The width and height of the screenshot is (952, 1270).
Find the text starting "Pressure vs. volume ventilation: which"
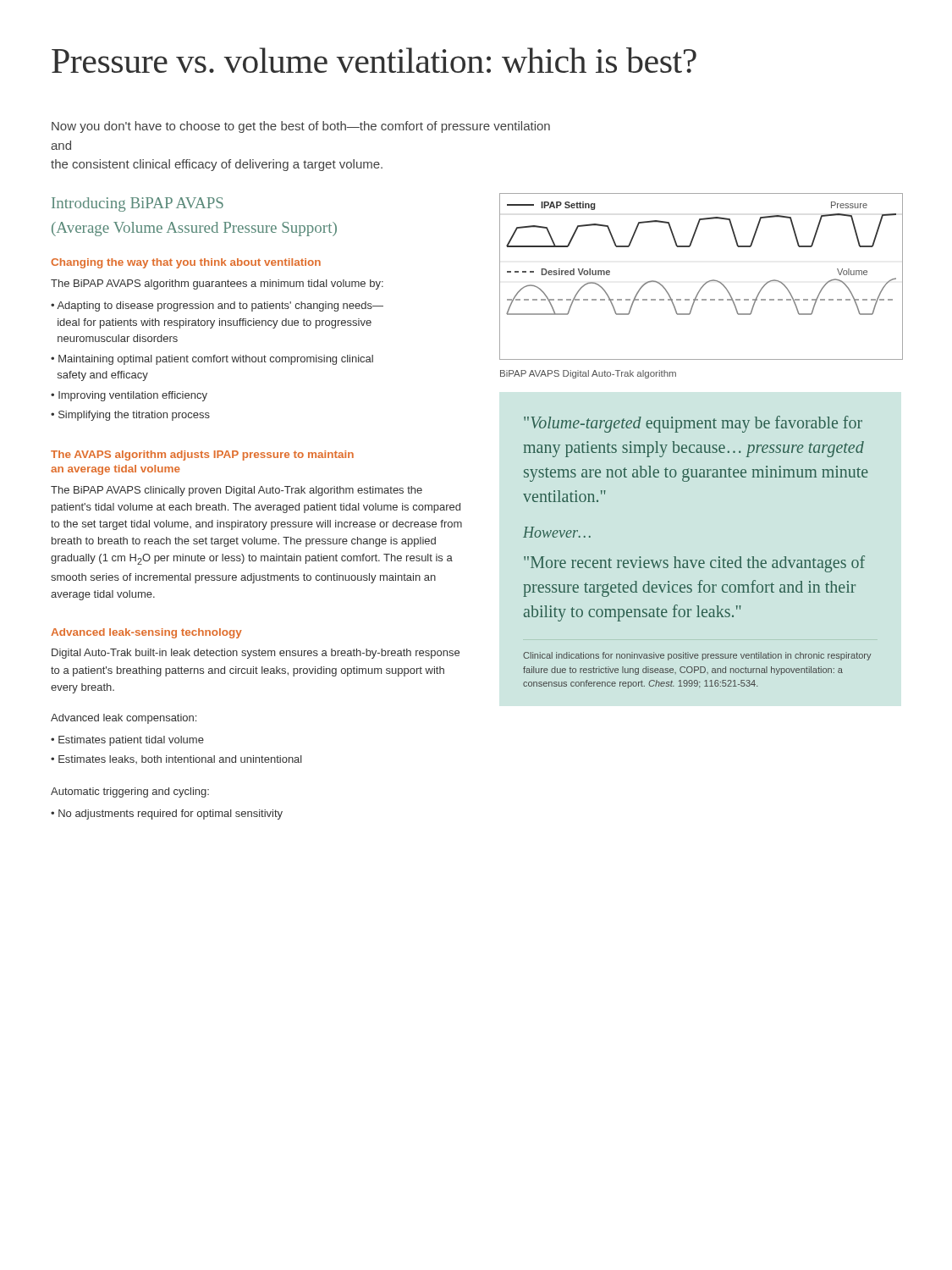click(x=476, y=61)
